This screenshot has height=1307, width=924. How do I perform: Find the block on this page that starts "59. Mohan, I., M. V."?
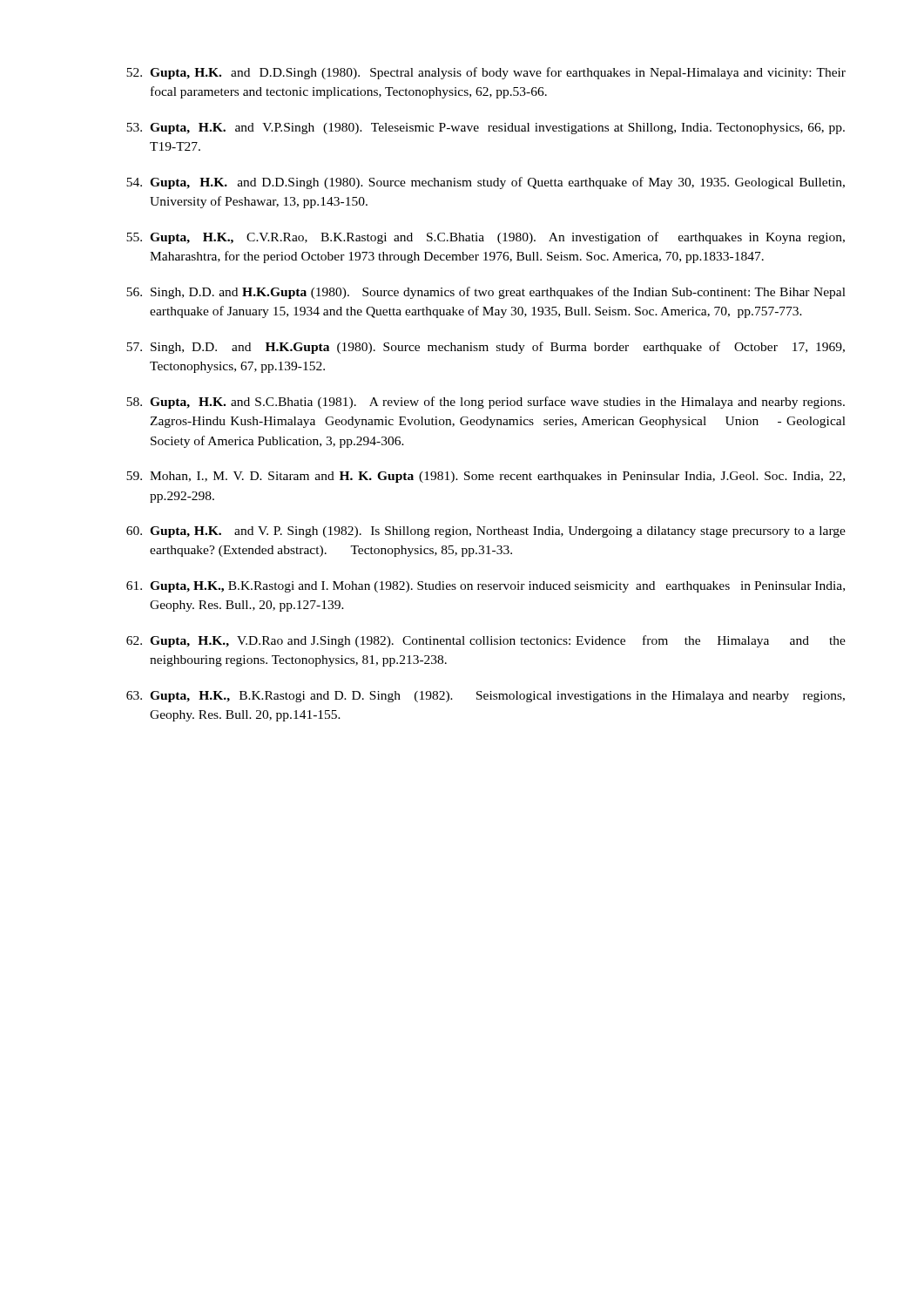475,486
